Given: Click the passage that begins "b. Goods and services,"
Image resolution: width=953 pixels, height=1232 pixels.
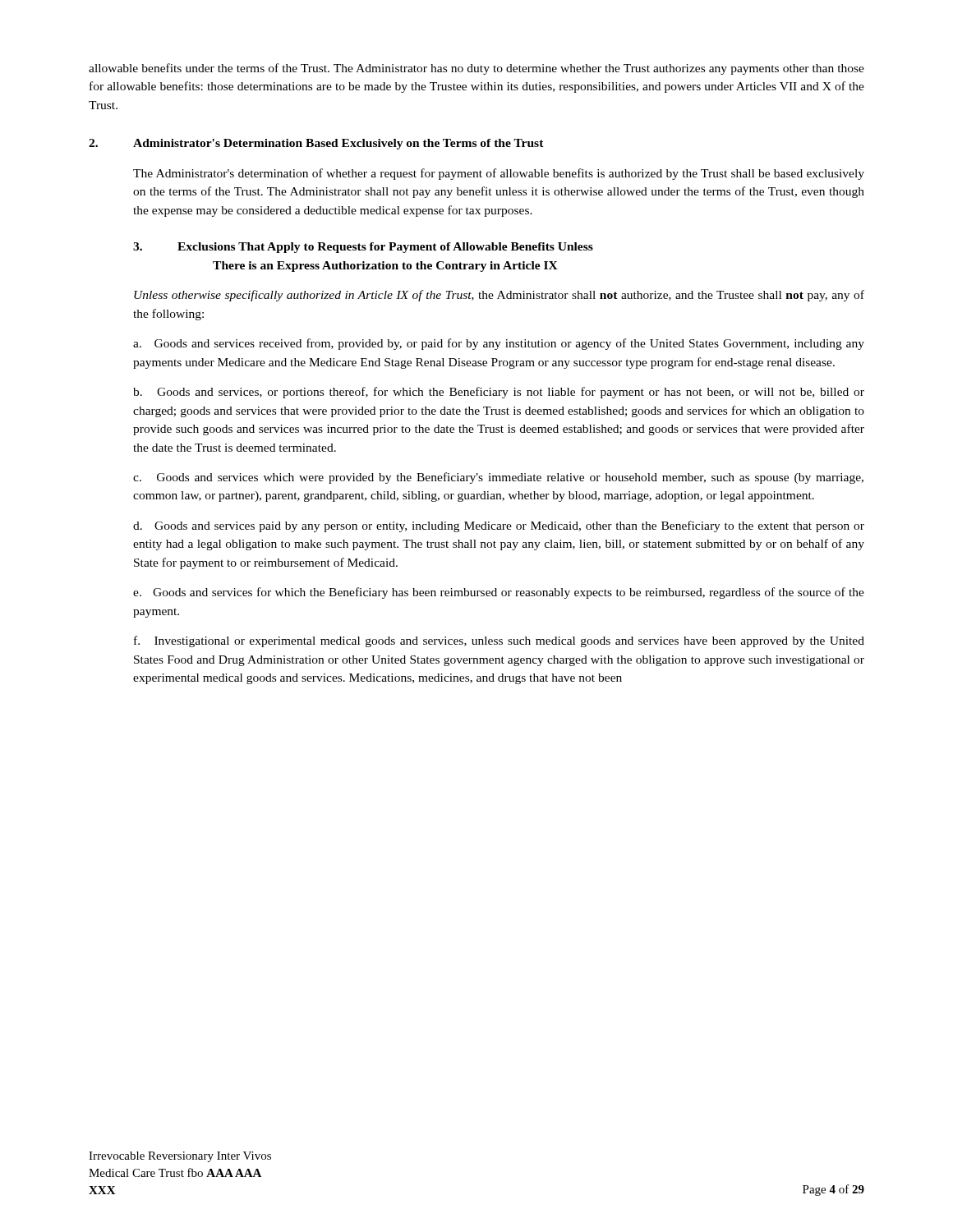Looking at the screenshot, I should click(499, 419).
